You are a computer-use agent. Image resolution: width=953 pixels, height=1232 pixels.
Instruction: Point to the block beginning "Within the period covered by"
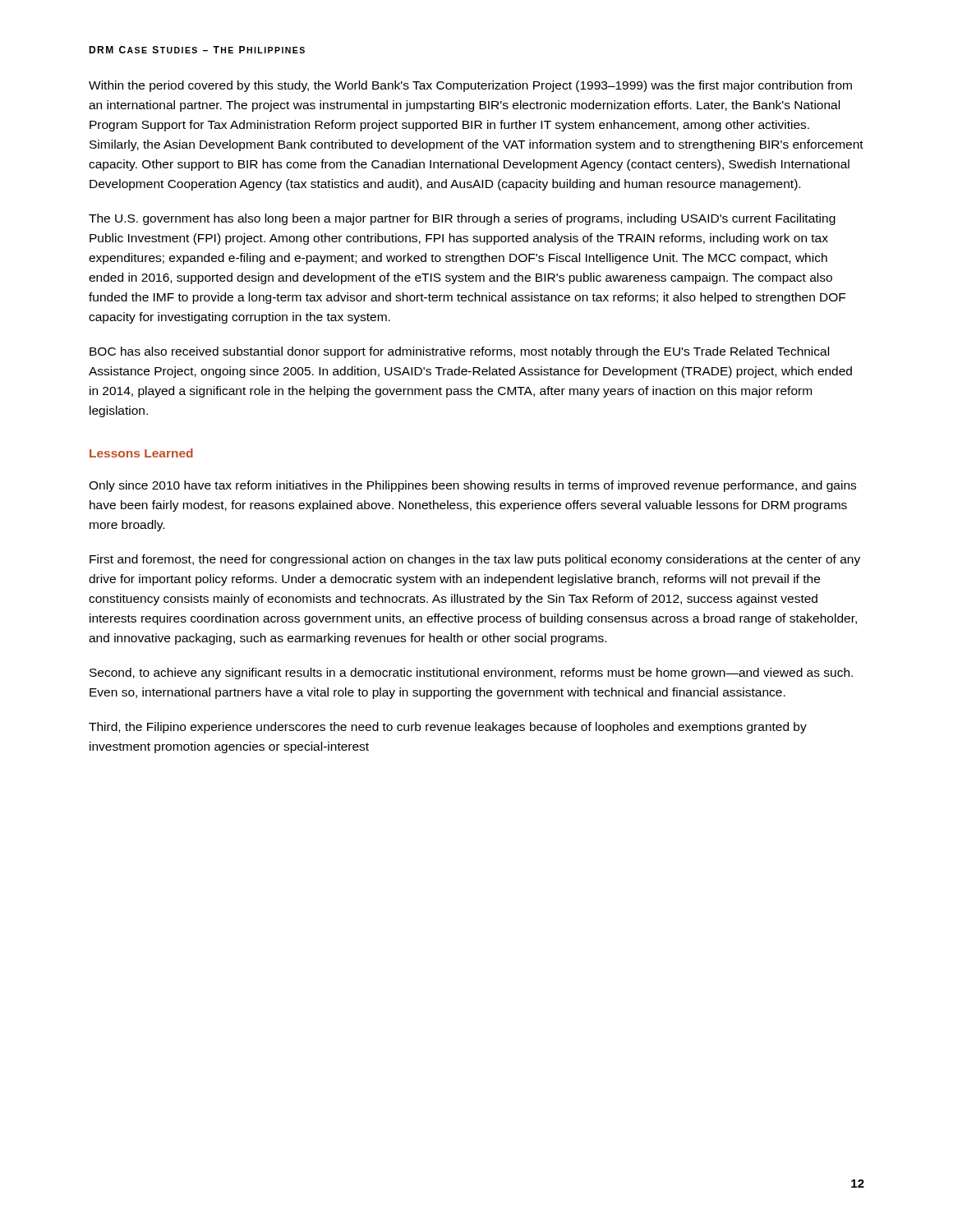476,135
